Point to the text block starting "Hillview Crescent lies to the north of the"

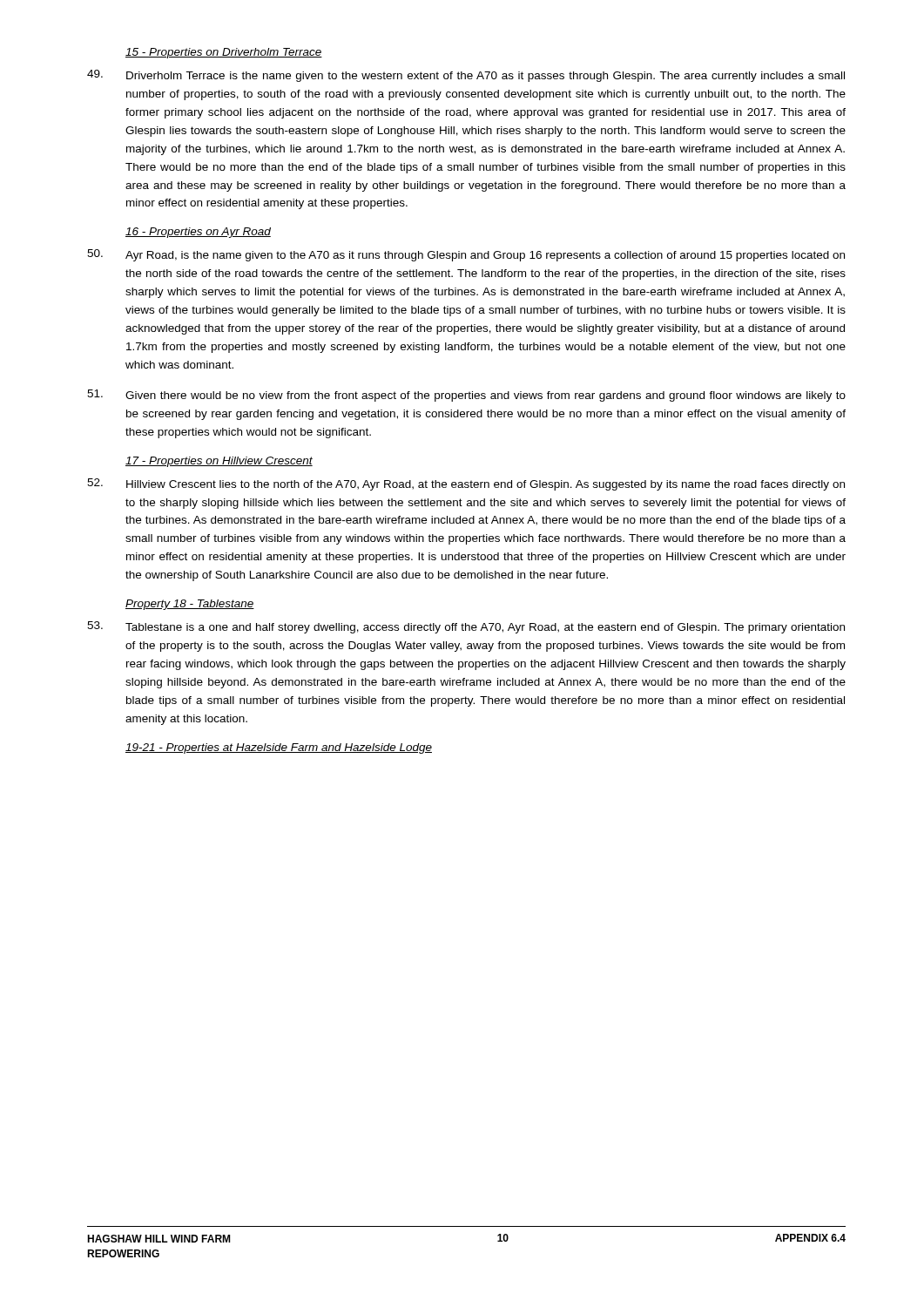[466, 530]
